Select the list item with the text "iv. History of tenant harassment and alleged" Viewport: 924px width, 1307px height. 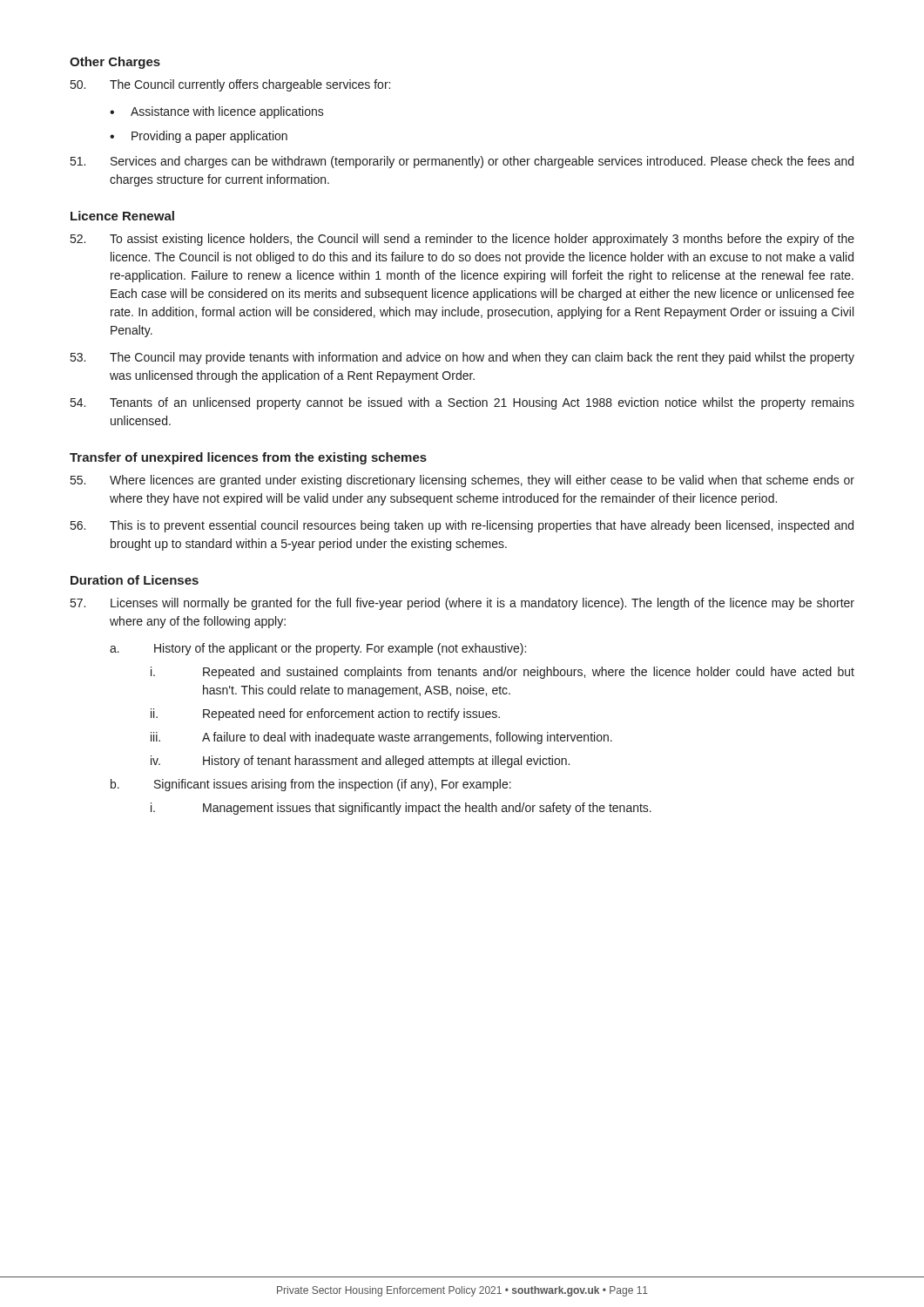click(502, 761)
